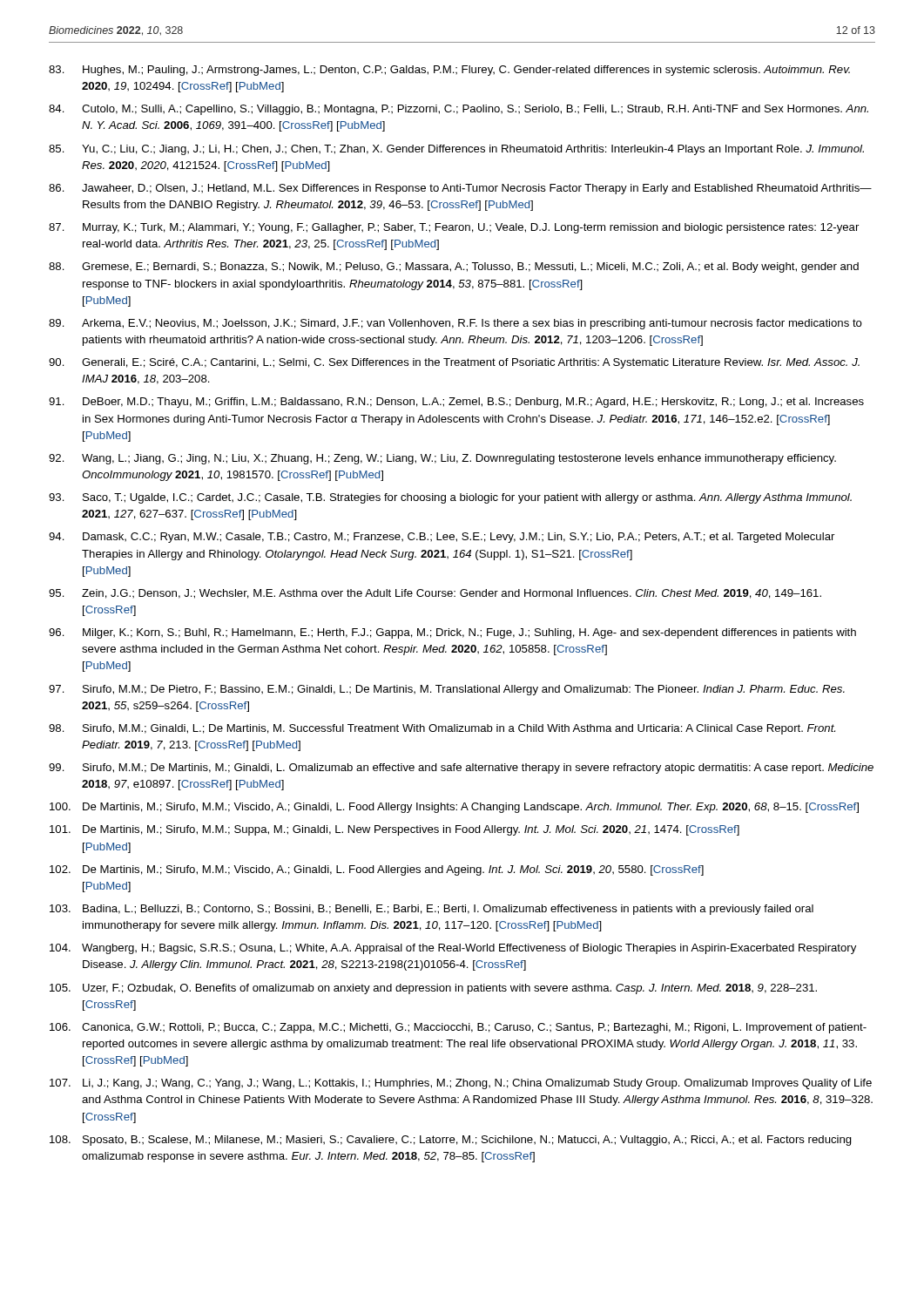Viewport: 924px width, 1307px height.
Task: Find the block on this page that starts "96. Milger, K.; Korn, S.; Buhl,"
Action: tap(462, 649)
